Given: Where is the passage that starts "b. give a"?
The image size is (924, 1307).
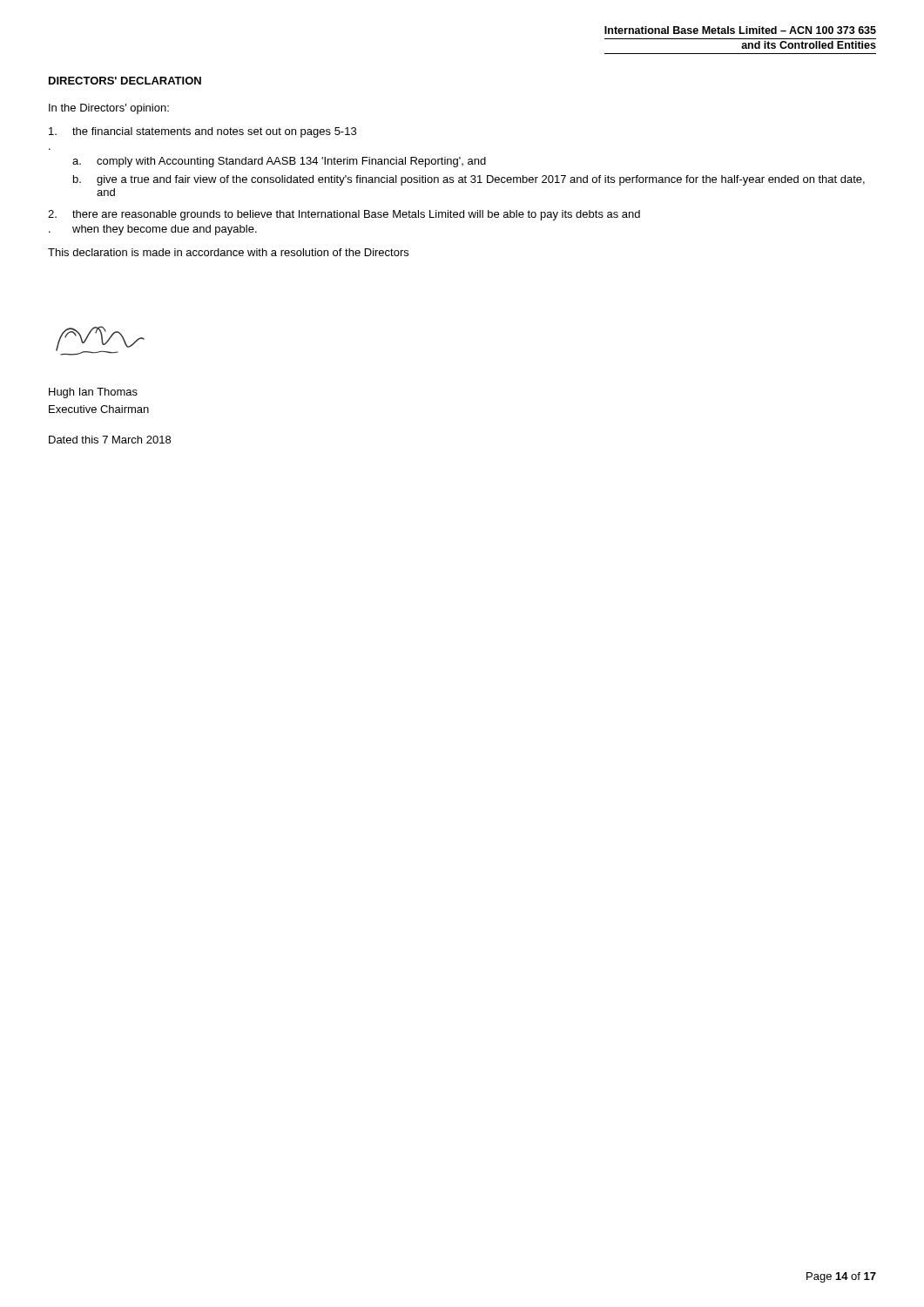Looking at the screenshot, I should (474, 186).
